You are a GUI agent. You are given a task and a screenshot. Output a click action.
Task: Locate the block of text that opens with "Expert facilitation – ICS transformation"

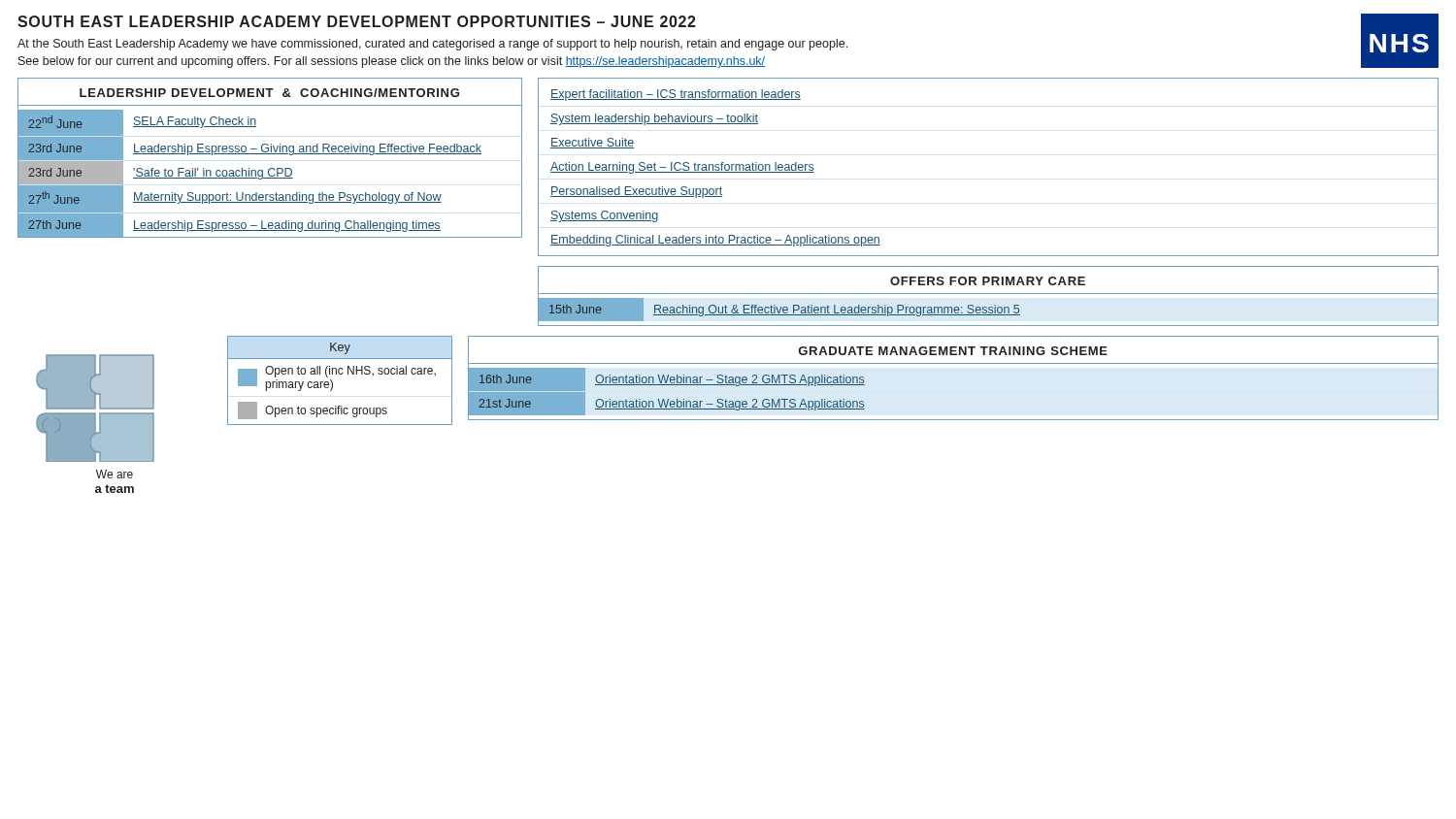point(676,95)
